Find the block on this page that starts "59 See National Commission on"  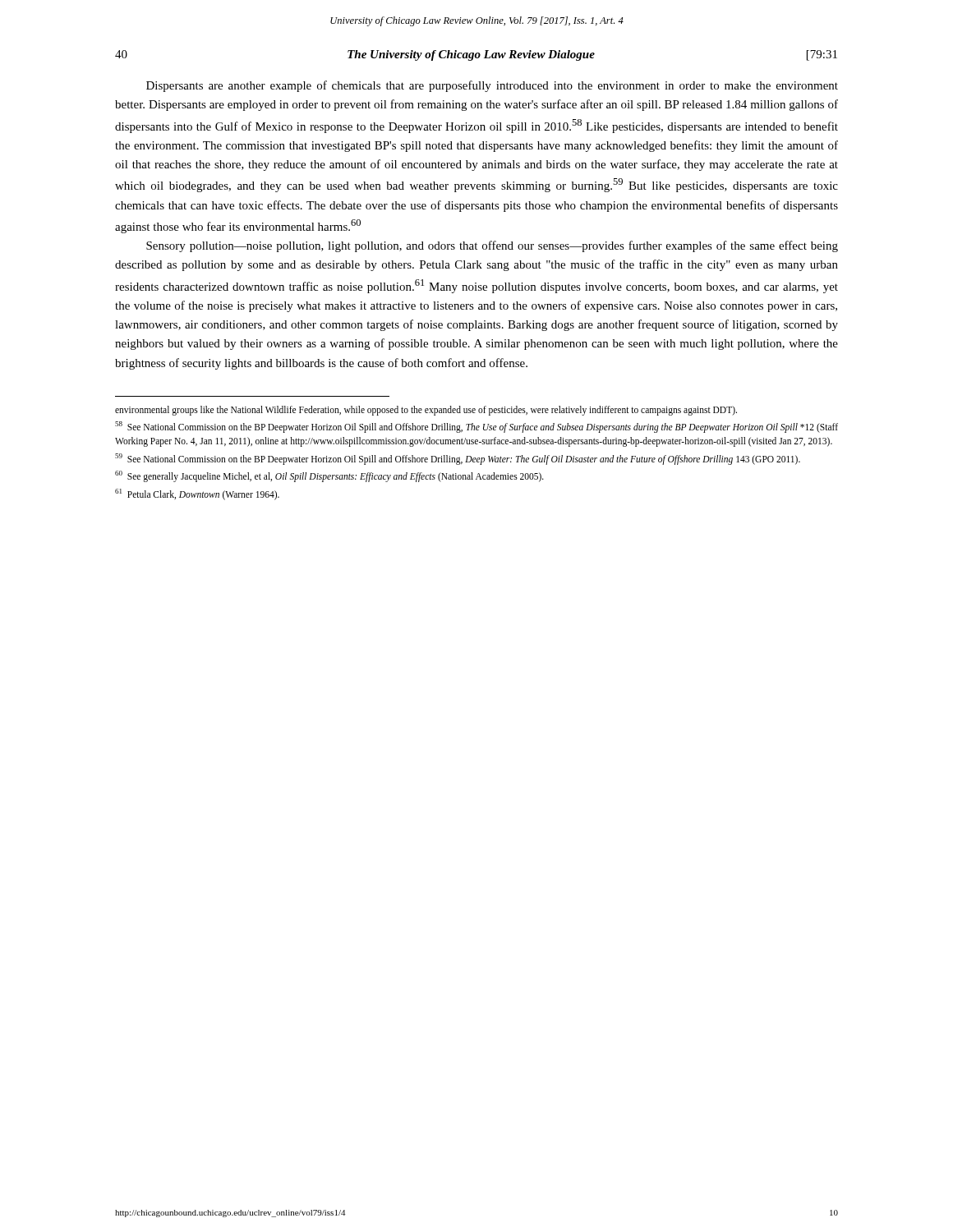(x=458, y=458)
